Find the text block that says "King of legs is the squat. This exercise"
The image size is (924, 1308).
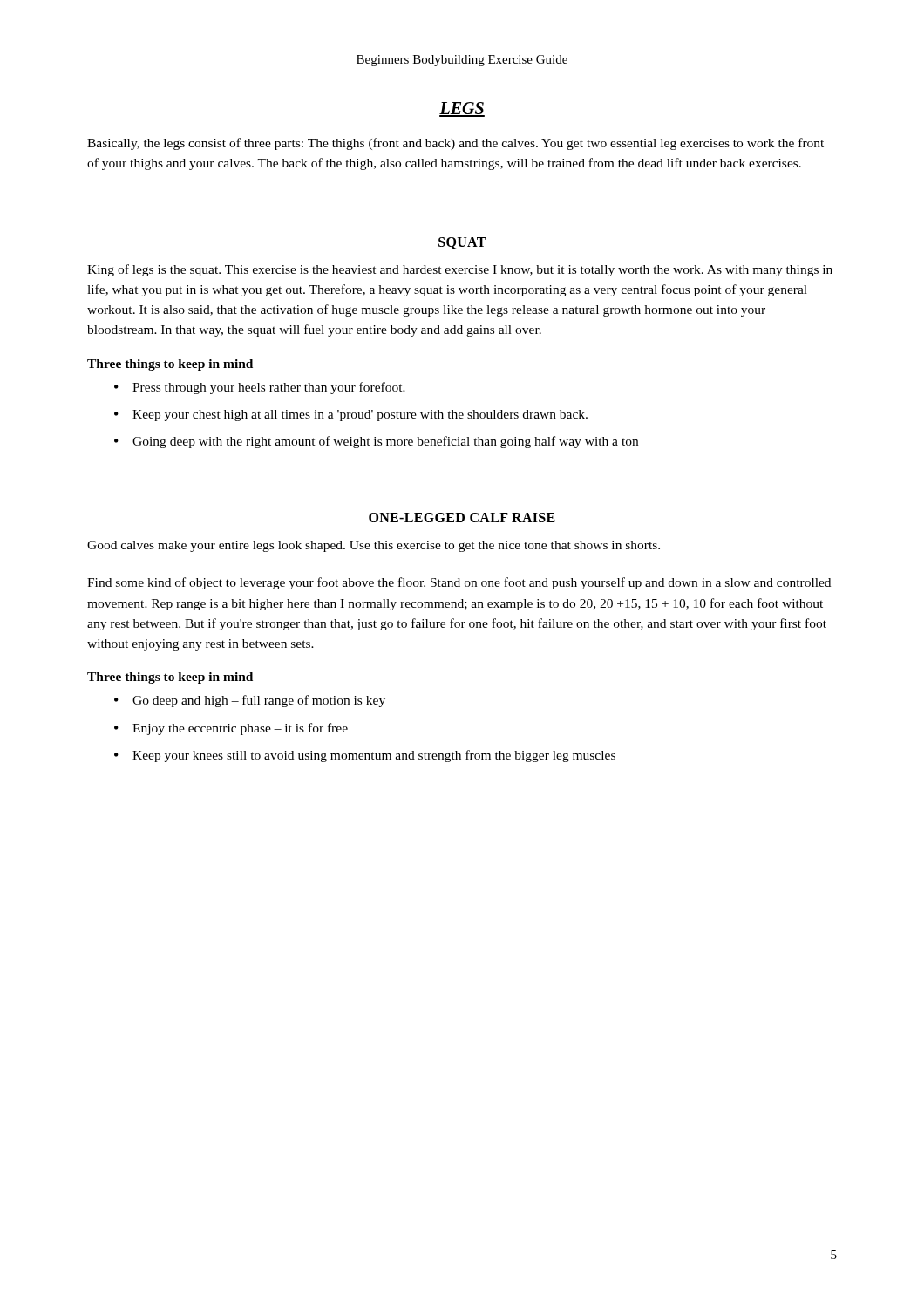(x=460, y=299)
